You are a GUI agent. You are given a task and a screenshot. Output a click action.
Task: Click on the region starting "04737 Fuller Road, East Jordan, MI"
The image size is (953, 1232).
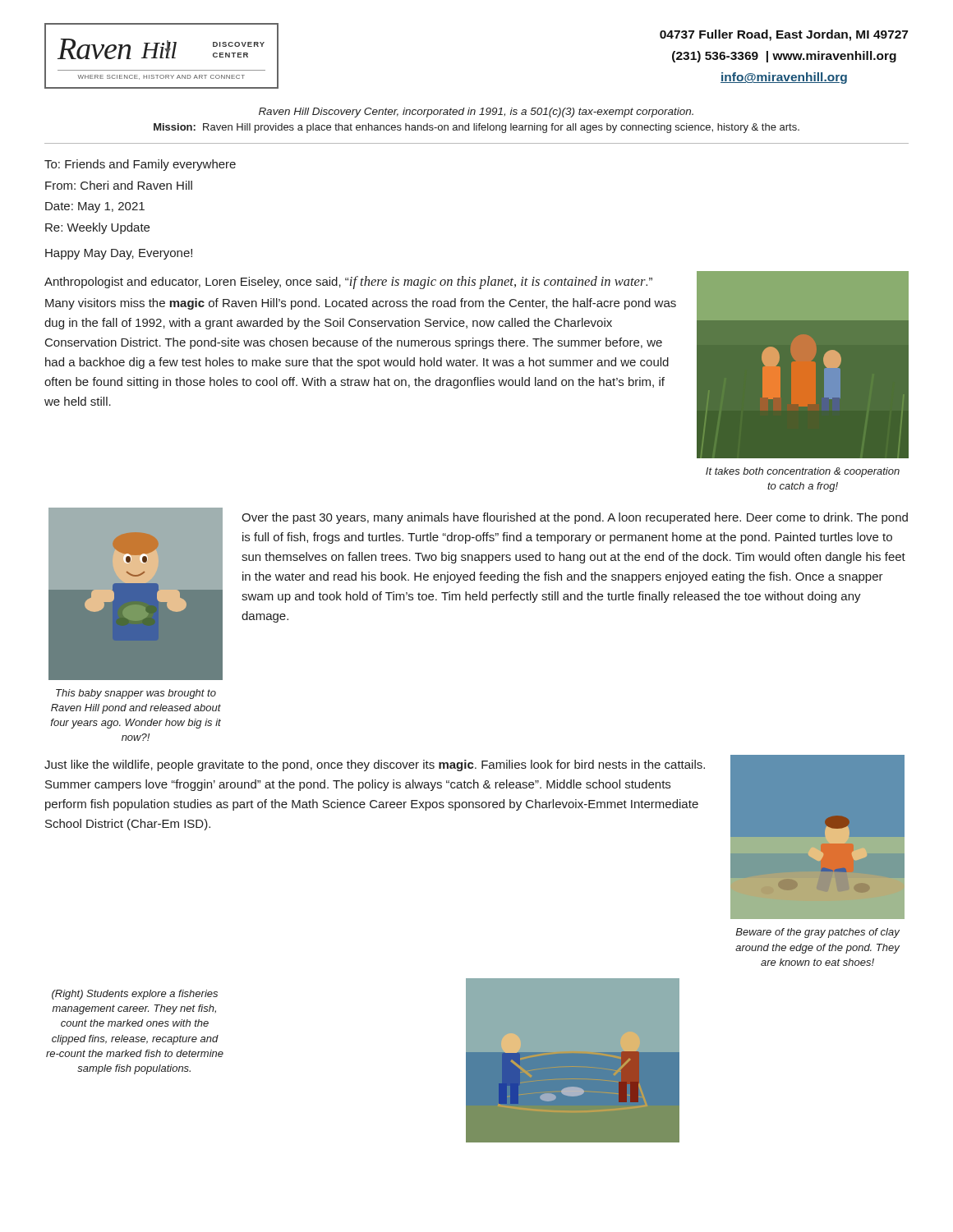pos(784,55)
